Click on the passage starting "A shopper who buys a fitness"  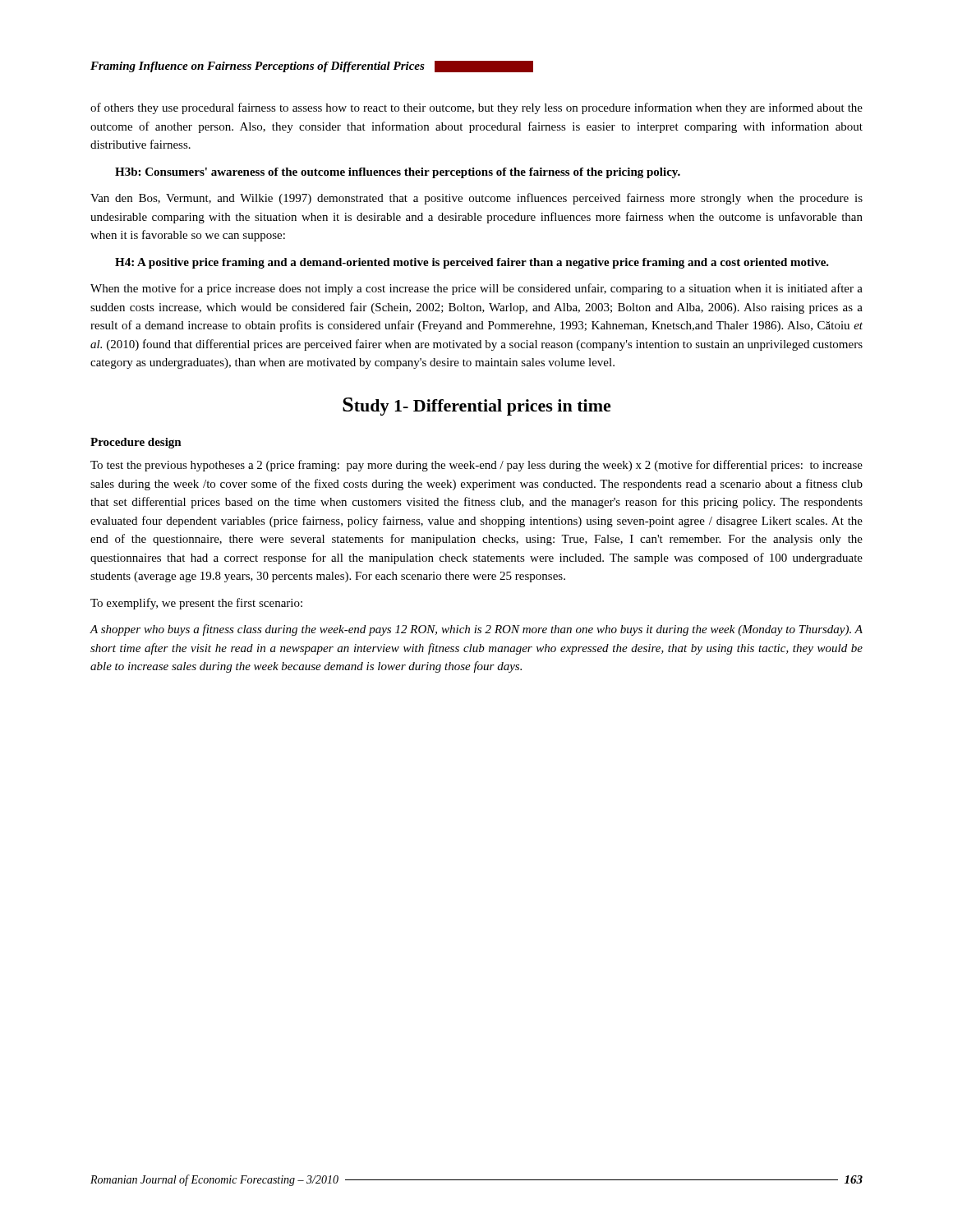pyautogui.click(x=476, y=648)
